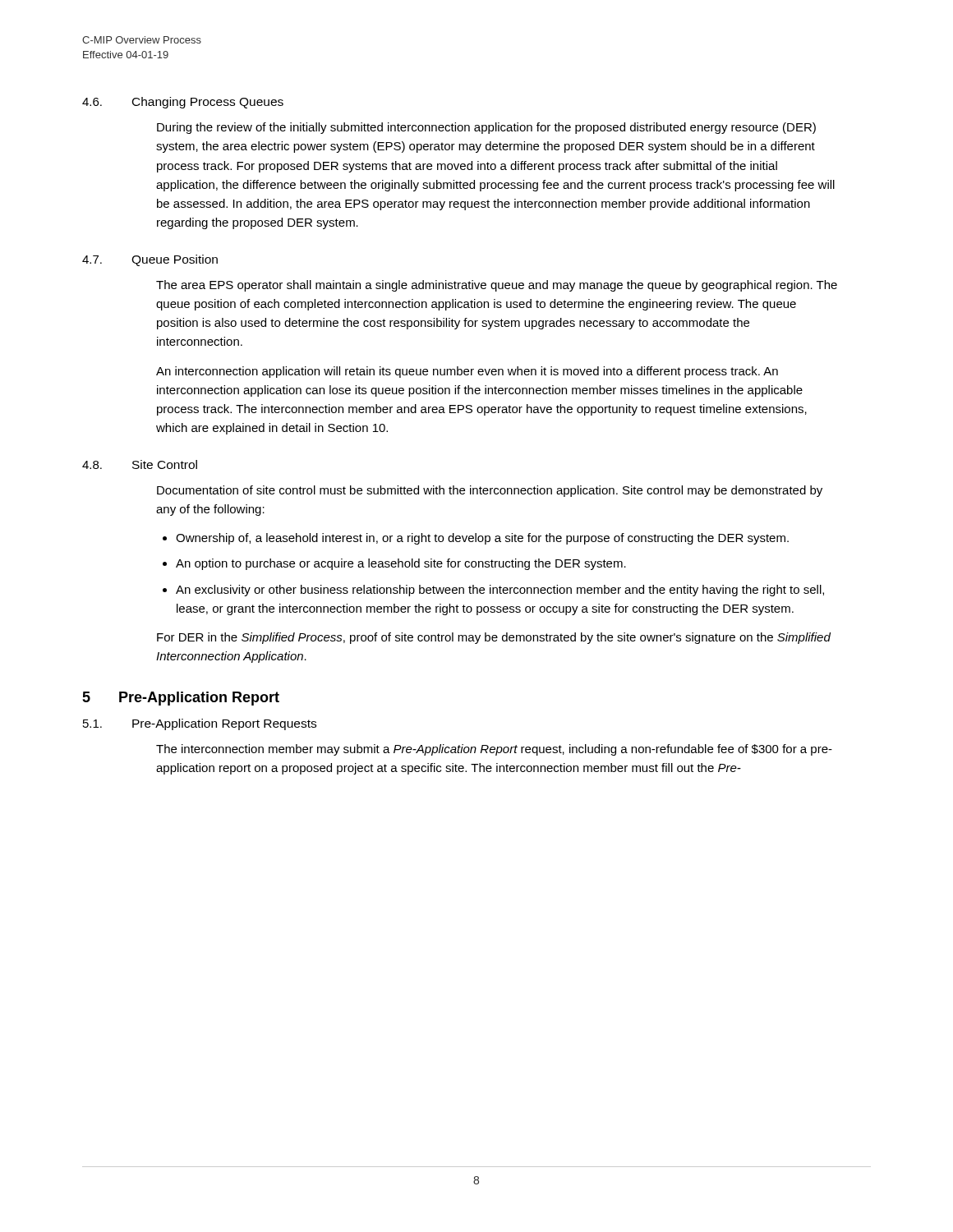Screen dimensions: 1232x953
Task: Find "5 Pre-Application Report" on this page
Action: [x=181, y=697]
